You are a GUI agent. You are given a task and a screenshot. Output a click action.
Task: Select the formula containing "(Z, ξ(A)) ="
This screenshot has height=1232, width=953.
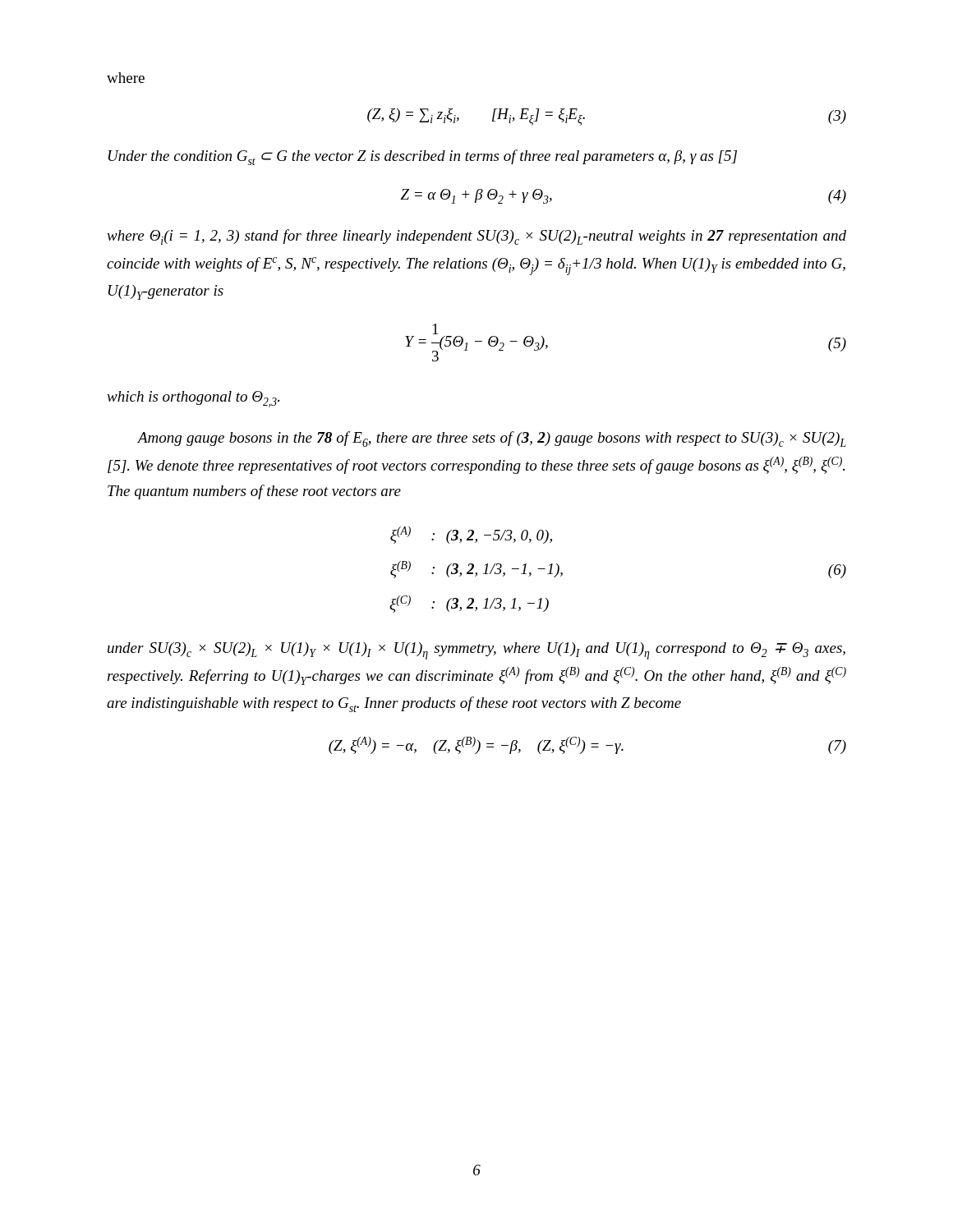coord(587,745)
